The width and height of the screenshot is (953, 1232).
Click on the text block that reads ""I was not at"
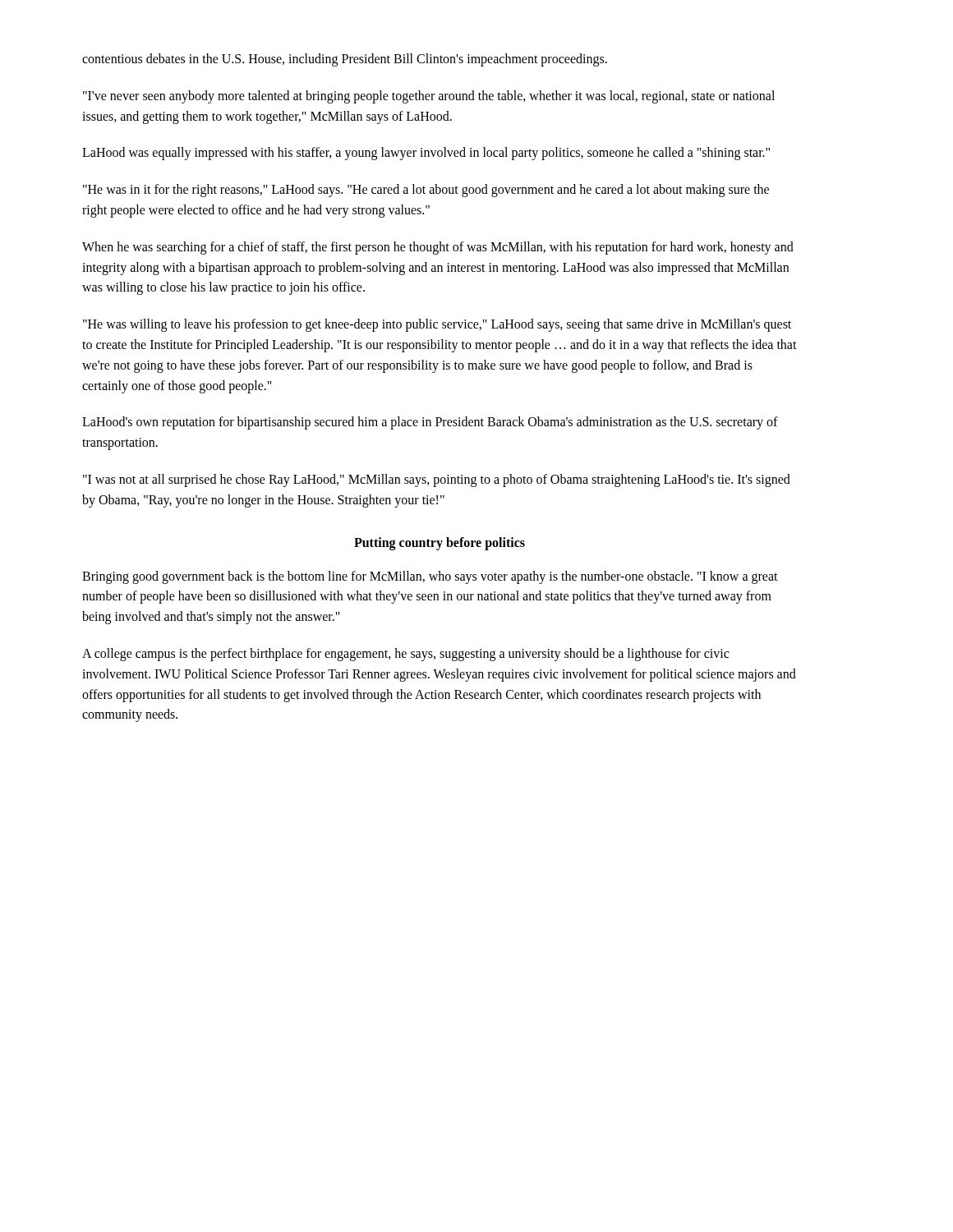436,489
